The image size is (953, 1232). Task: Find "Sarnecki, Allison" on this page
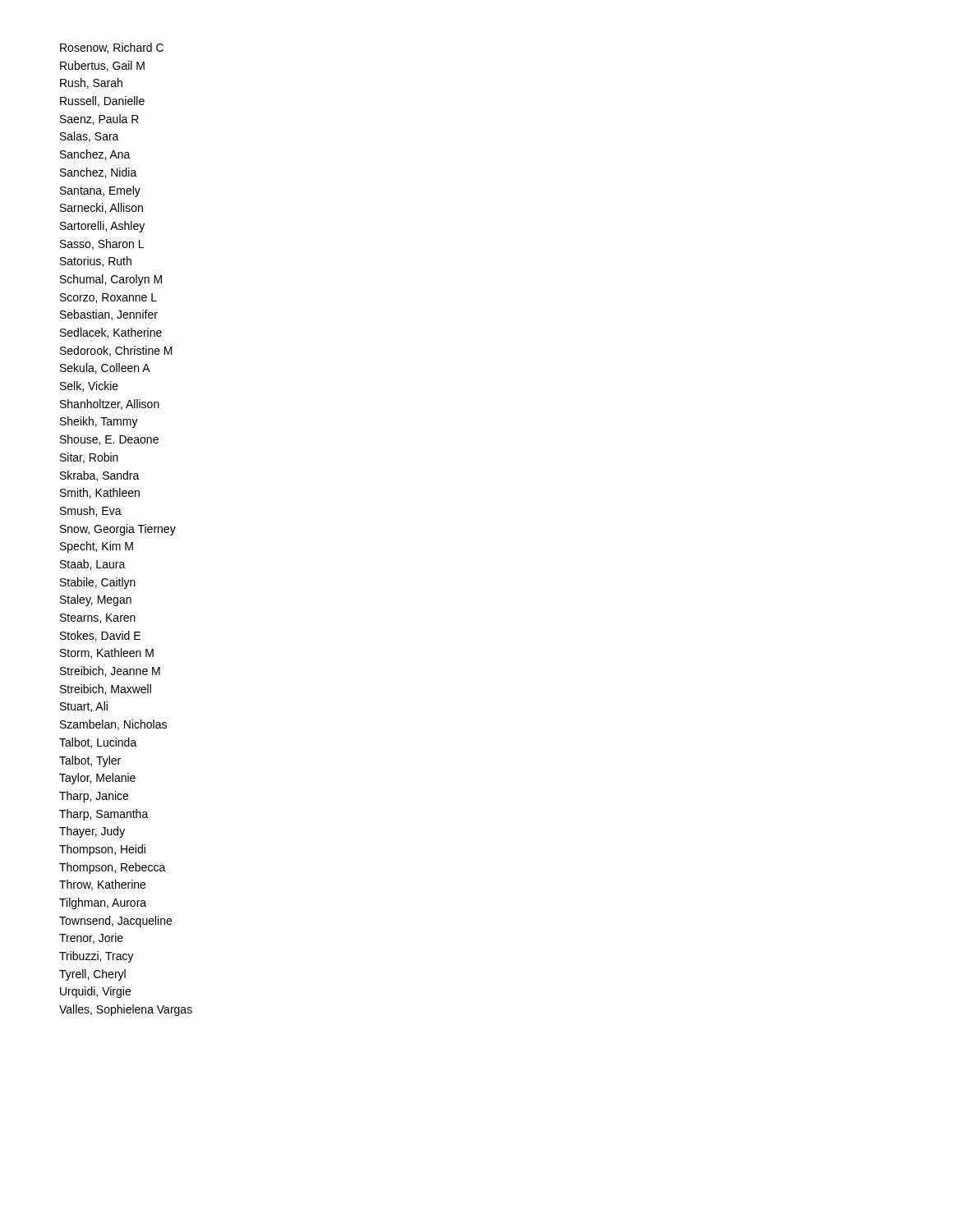pyautogui.click(x=101, y=208)
